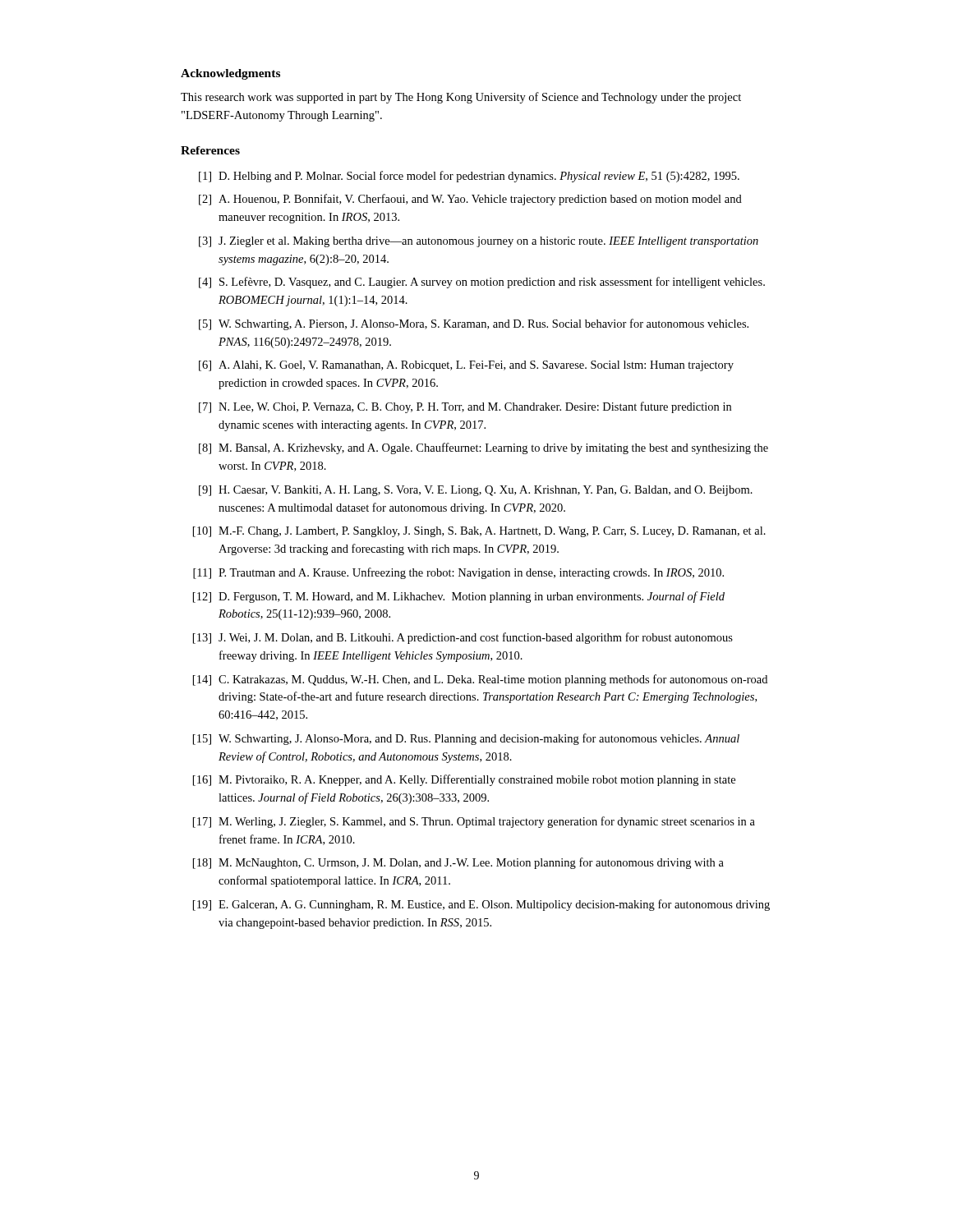This screenshot has height=1232, width=953.
Task: Locate the list item containing "[1] D. Helbing and"
Action: [476, 176]
